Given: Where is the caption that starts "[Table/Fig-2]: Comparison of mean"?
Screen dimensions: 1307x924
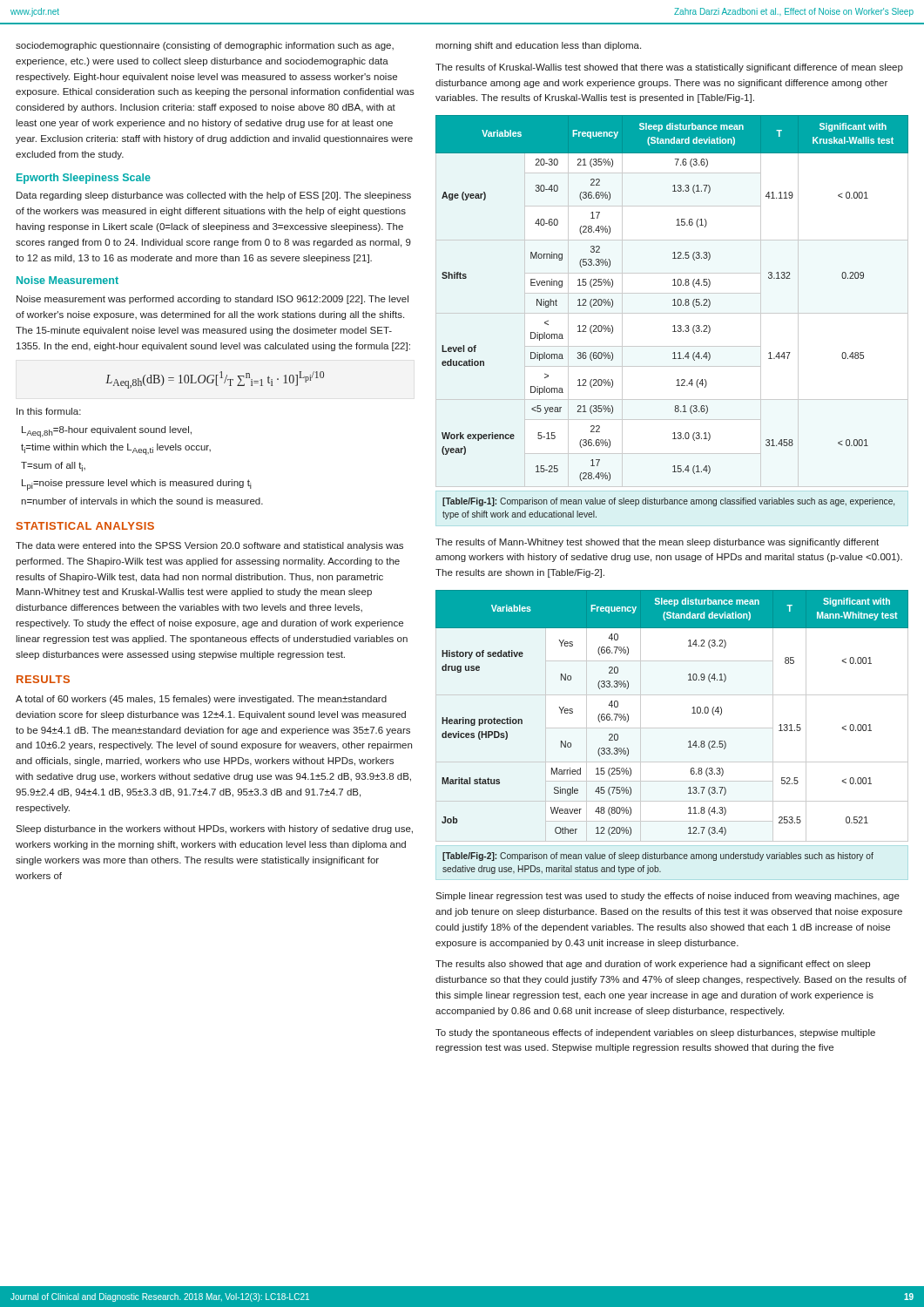Looking at the screenshot, I should (658, 862).
